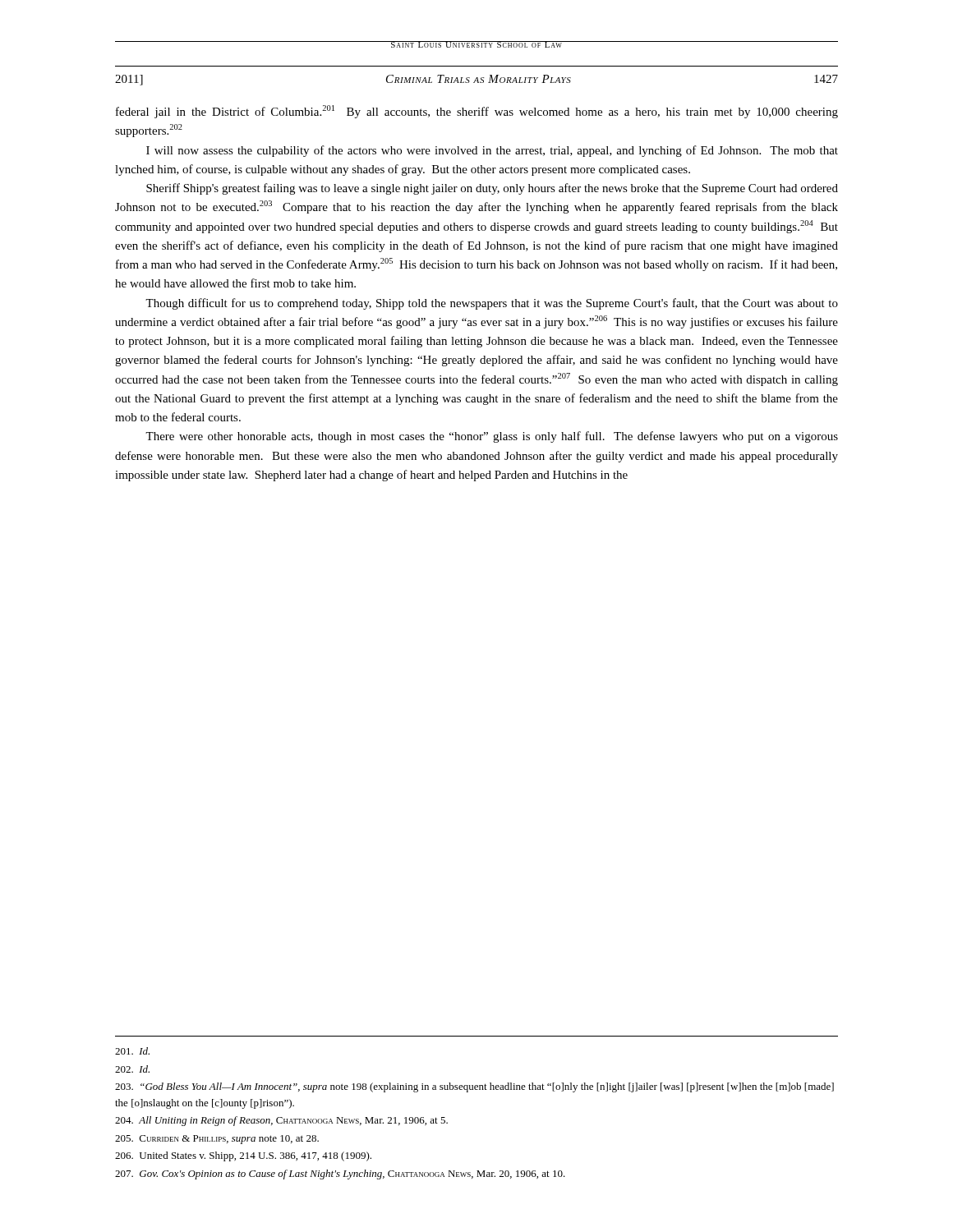Locate the footnote that reads "Id. 202. Id. 203. “God Bless You"
Viewport: 953px width, 1232px height.
click(132, 1051)
